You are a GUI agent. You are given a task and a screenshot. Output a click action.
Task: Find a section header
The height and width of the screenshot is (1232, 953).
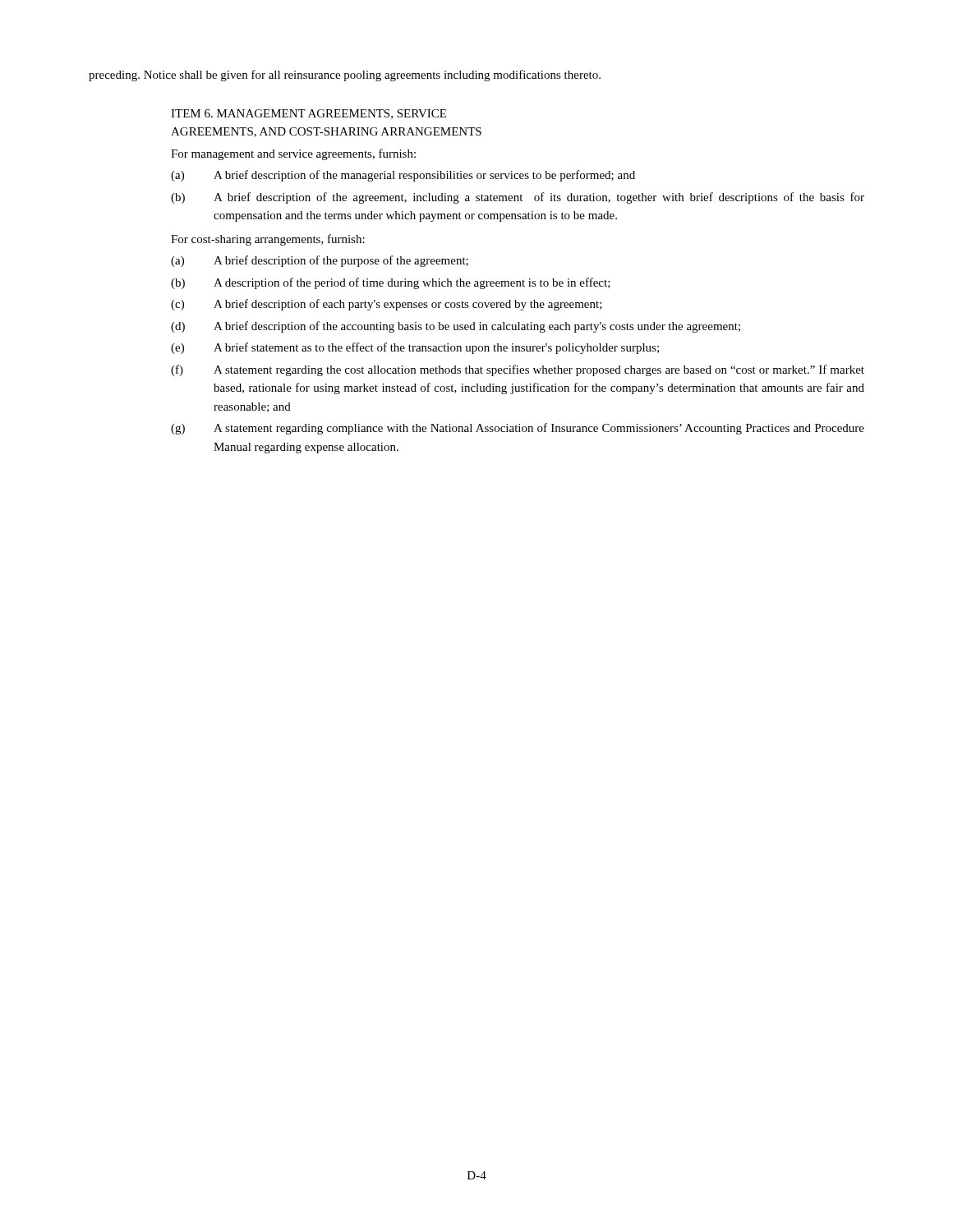518,122
